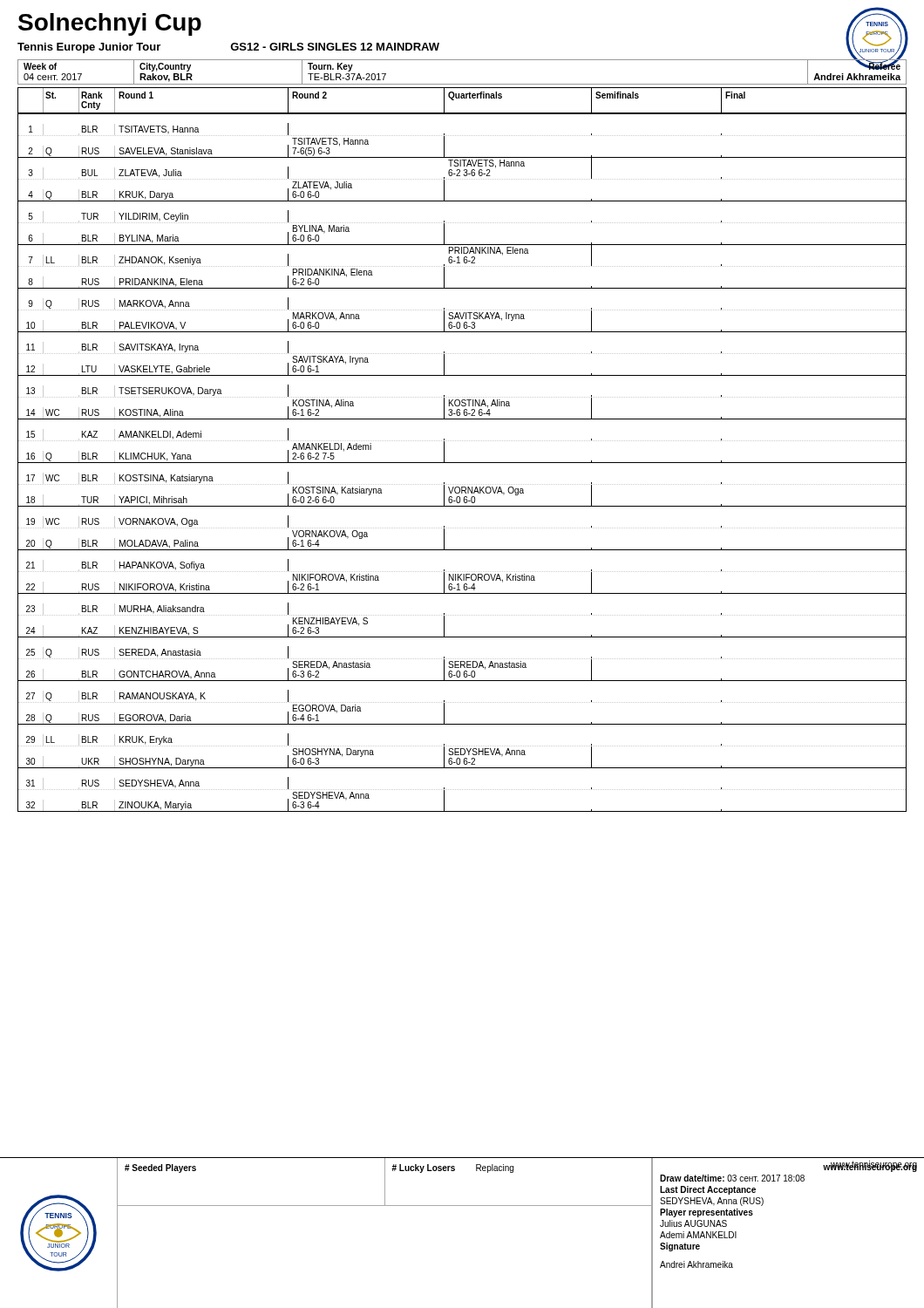Where is the passage that starts "www.tenniseurope.org Draw date/time: 03 сент."?
924x1308 pixels.
click(870, 1167)
